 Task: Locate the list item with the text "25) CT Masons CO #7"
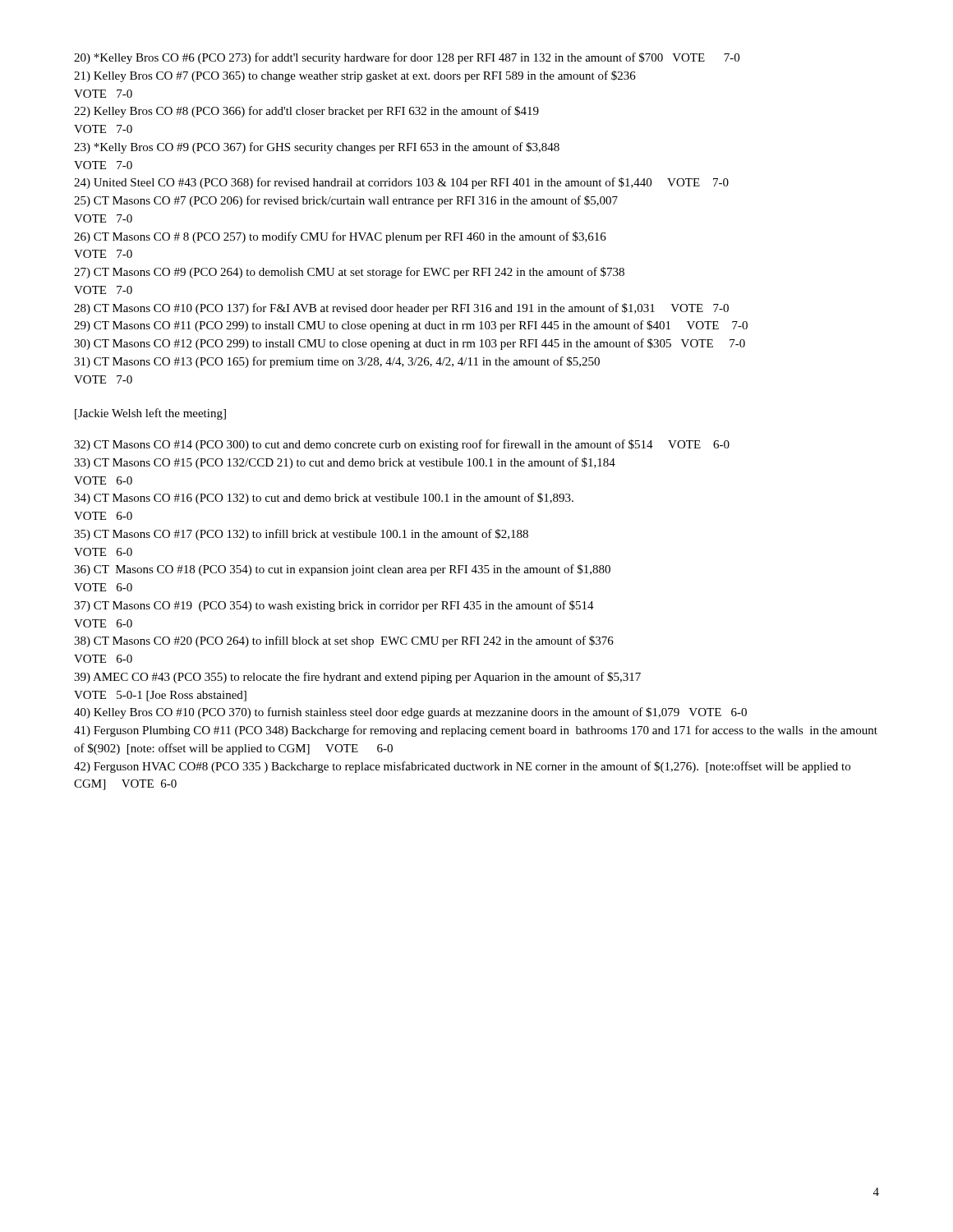pyautogui.click(x=346, y=209)
